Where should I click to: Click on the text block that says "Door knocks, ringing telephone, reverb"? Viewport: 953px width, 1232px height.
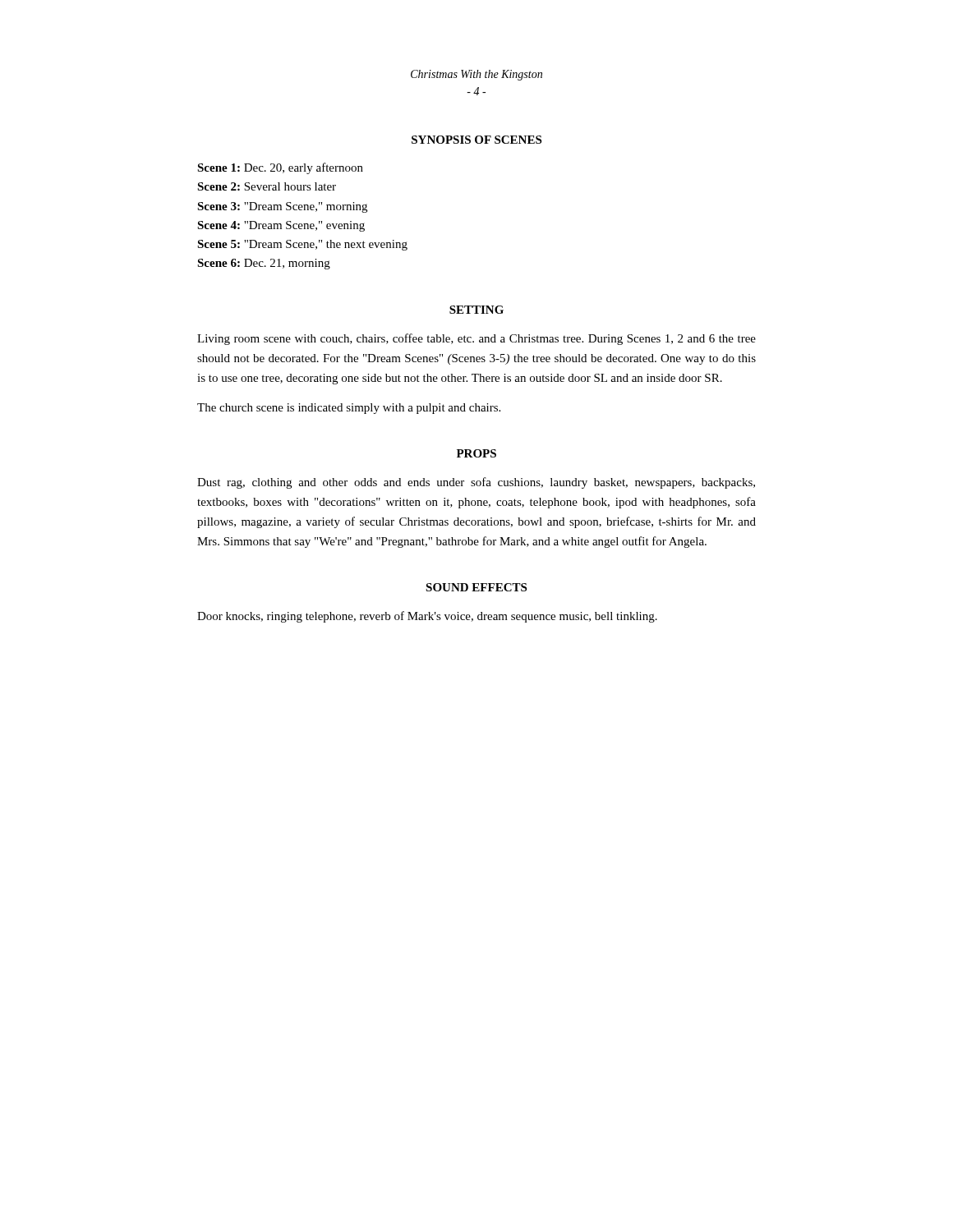coord(427,616)
